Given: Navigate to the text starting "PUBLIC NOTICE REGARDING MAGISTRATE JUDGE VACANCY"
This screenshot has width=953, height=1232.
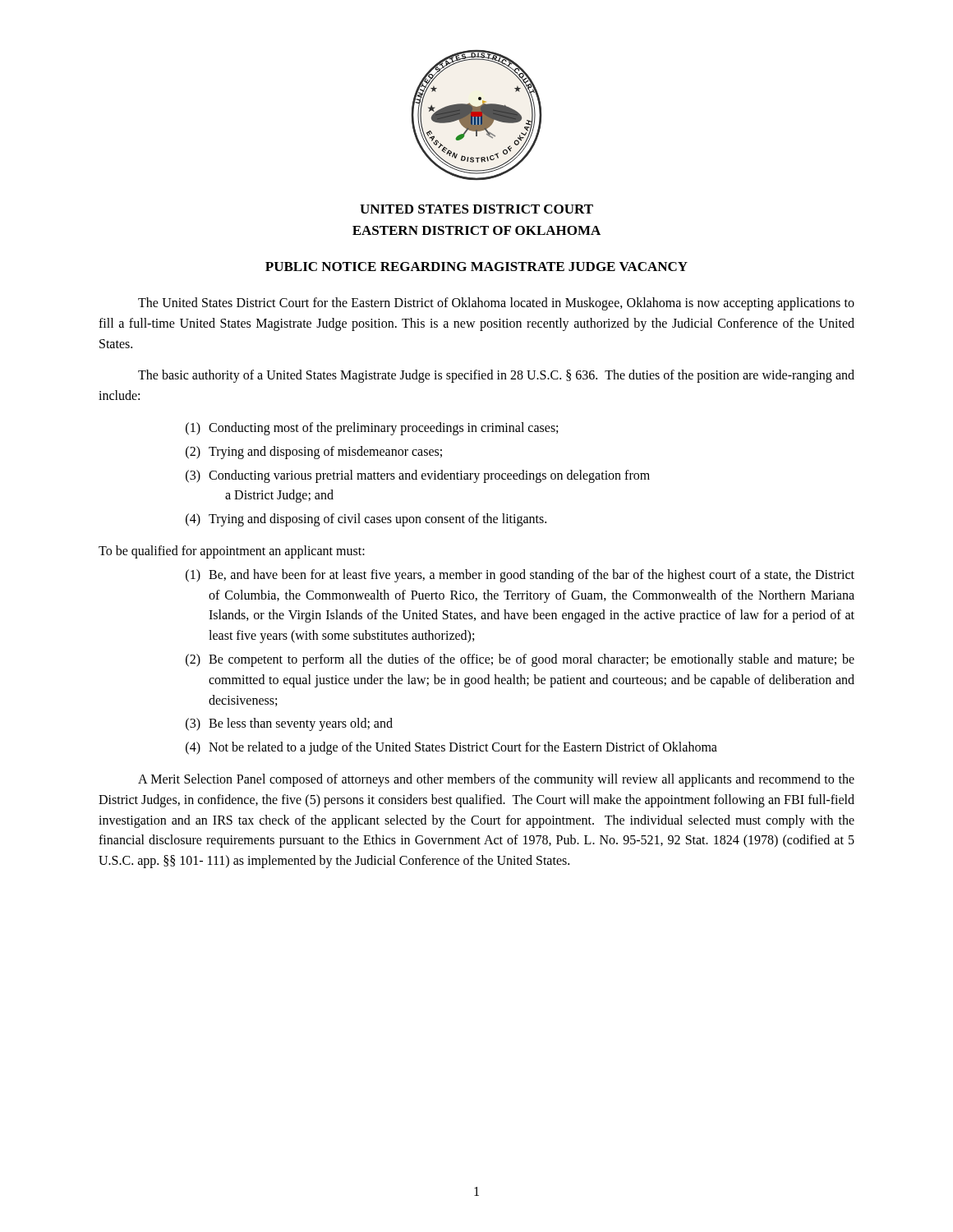Looking at the screenshot, I should [476, 267].
